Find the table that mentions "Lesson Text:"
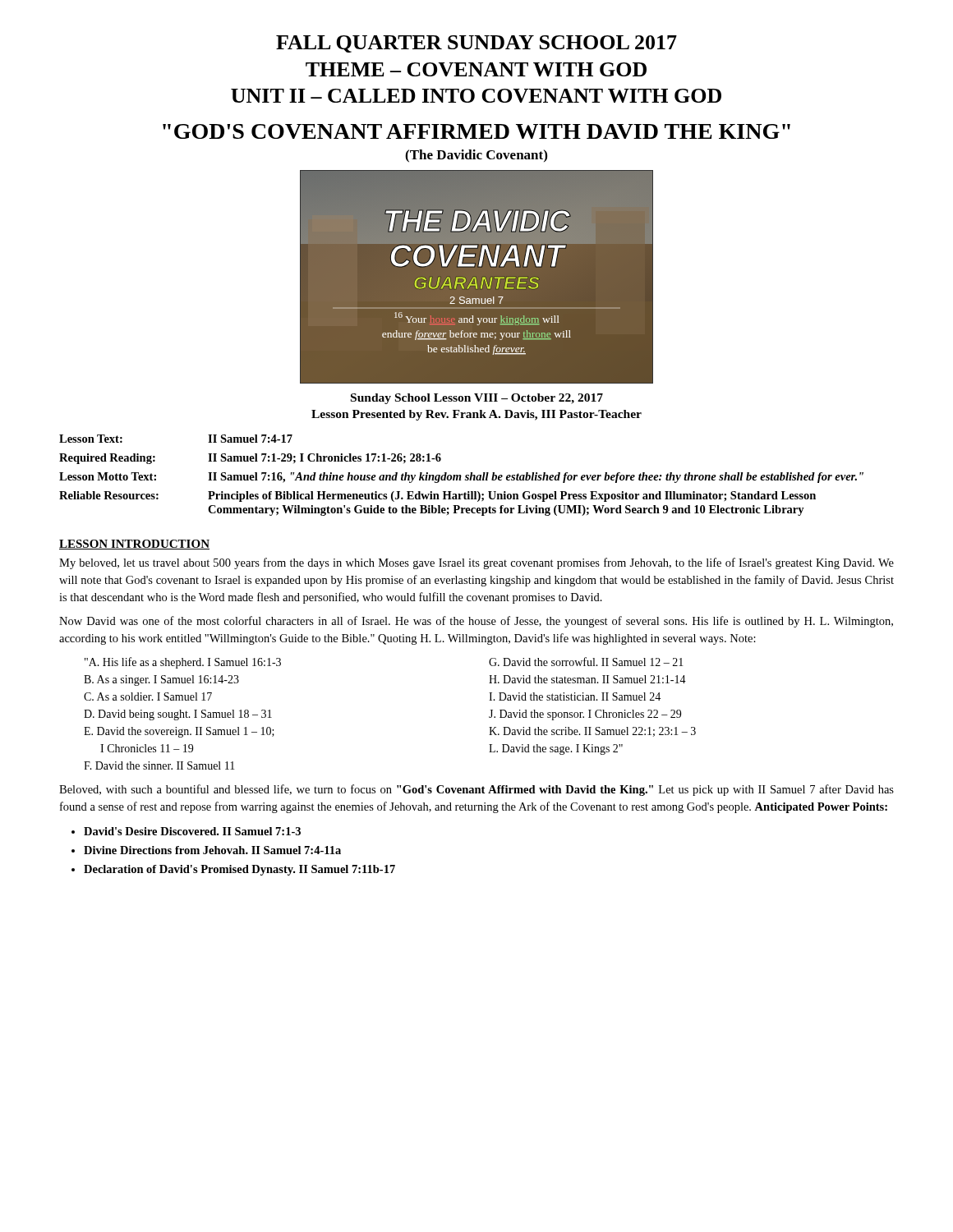953x1232 pixels. click(x=476, y=474)
